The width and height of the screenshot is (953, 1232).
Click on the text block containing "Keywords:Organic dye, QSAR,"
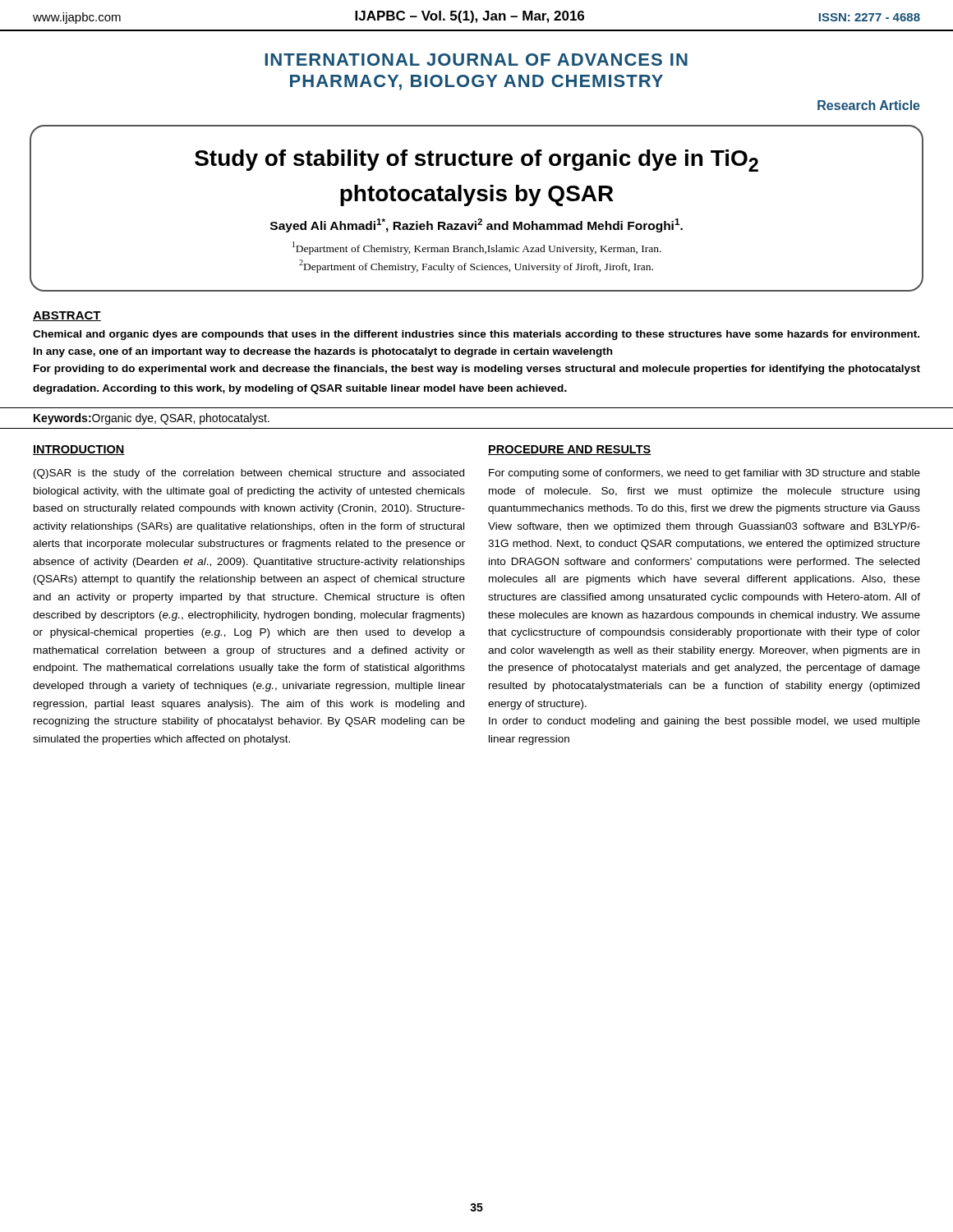coord(151,418)
